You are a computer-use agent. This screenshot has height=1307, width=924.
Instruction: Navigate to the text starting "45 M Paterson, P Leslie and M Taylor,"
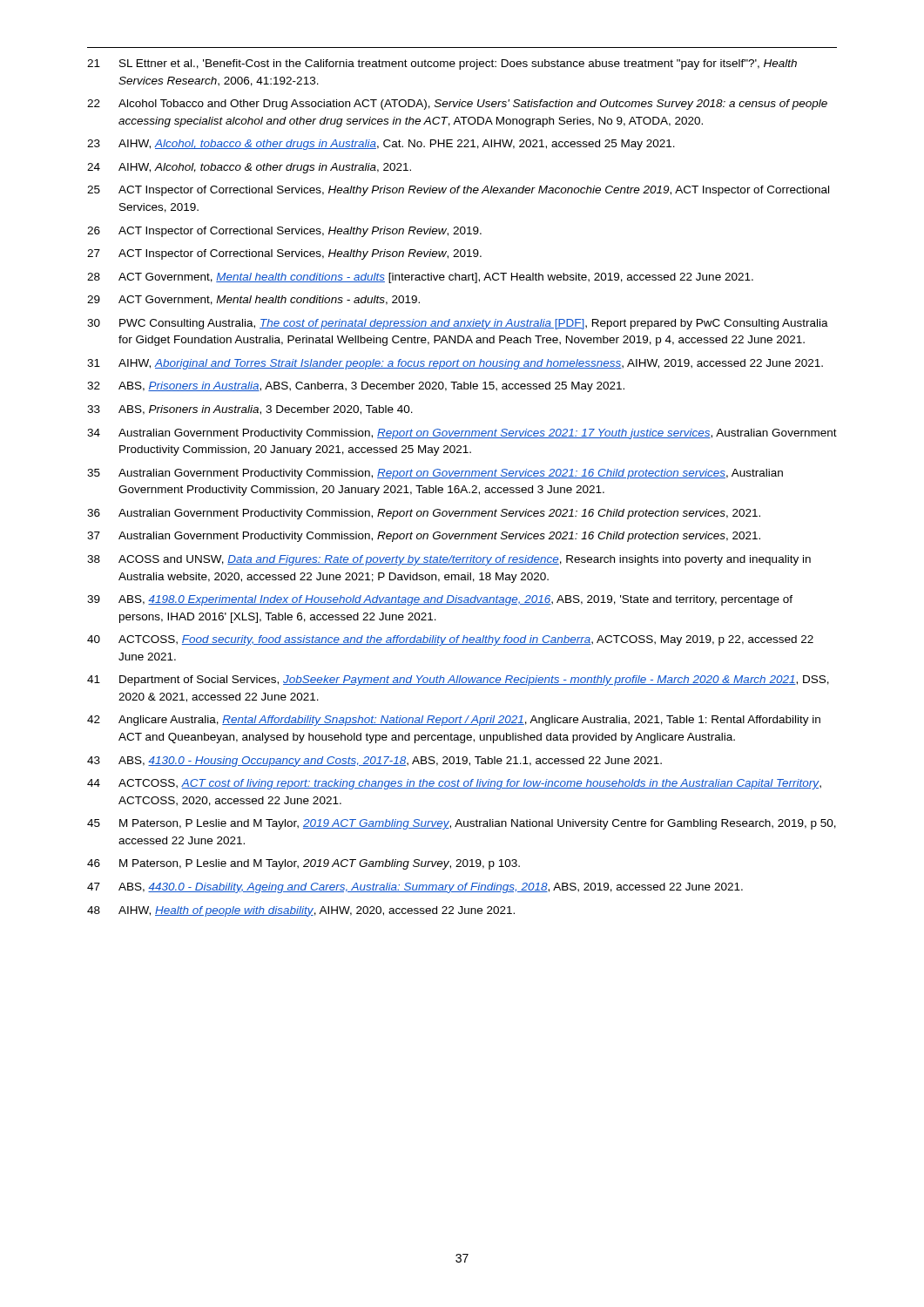click(x=462, y=832)
